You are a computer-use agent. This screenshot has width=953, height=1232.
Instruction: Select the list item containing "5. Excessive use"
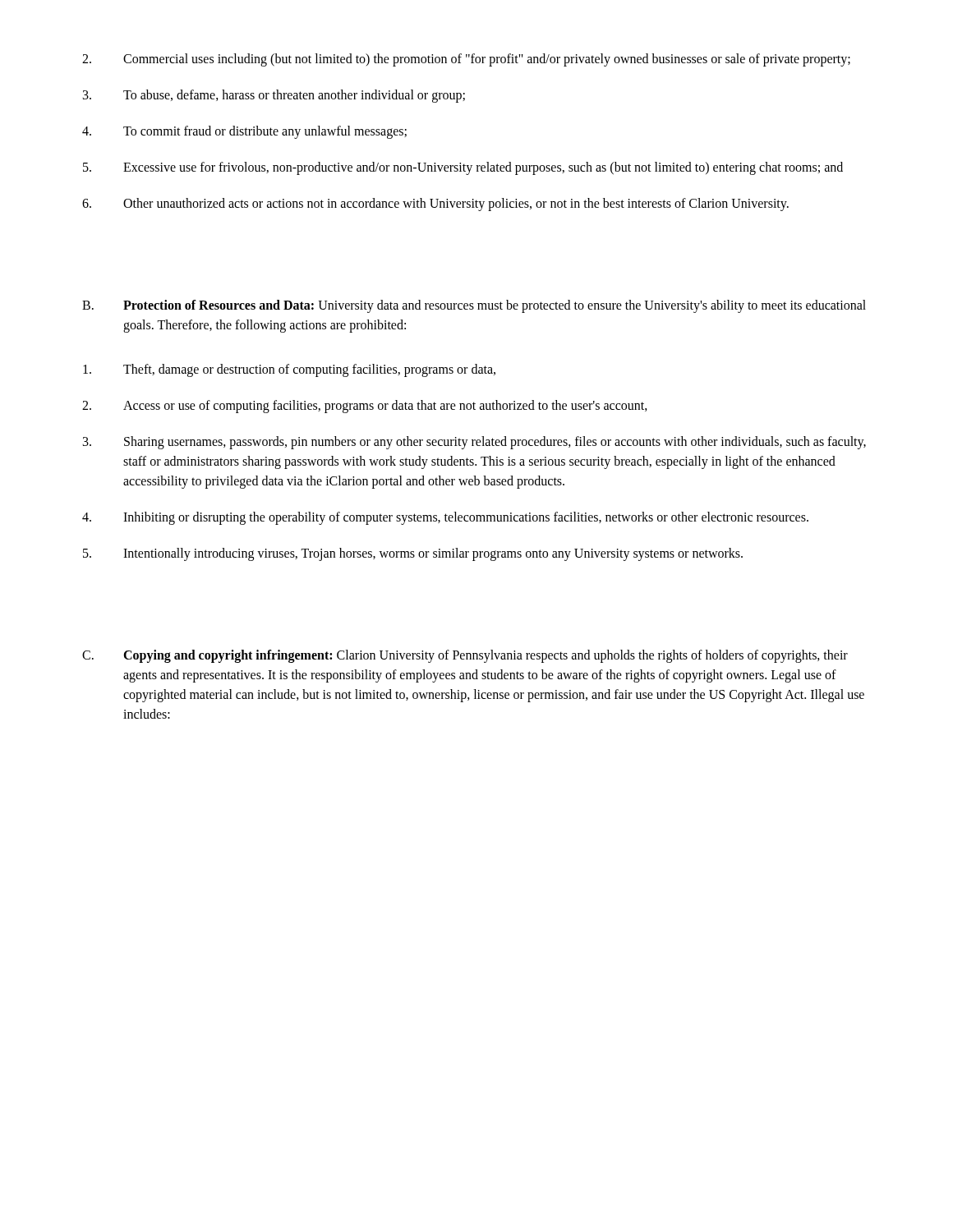click(x=476, y=168)
